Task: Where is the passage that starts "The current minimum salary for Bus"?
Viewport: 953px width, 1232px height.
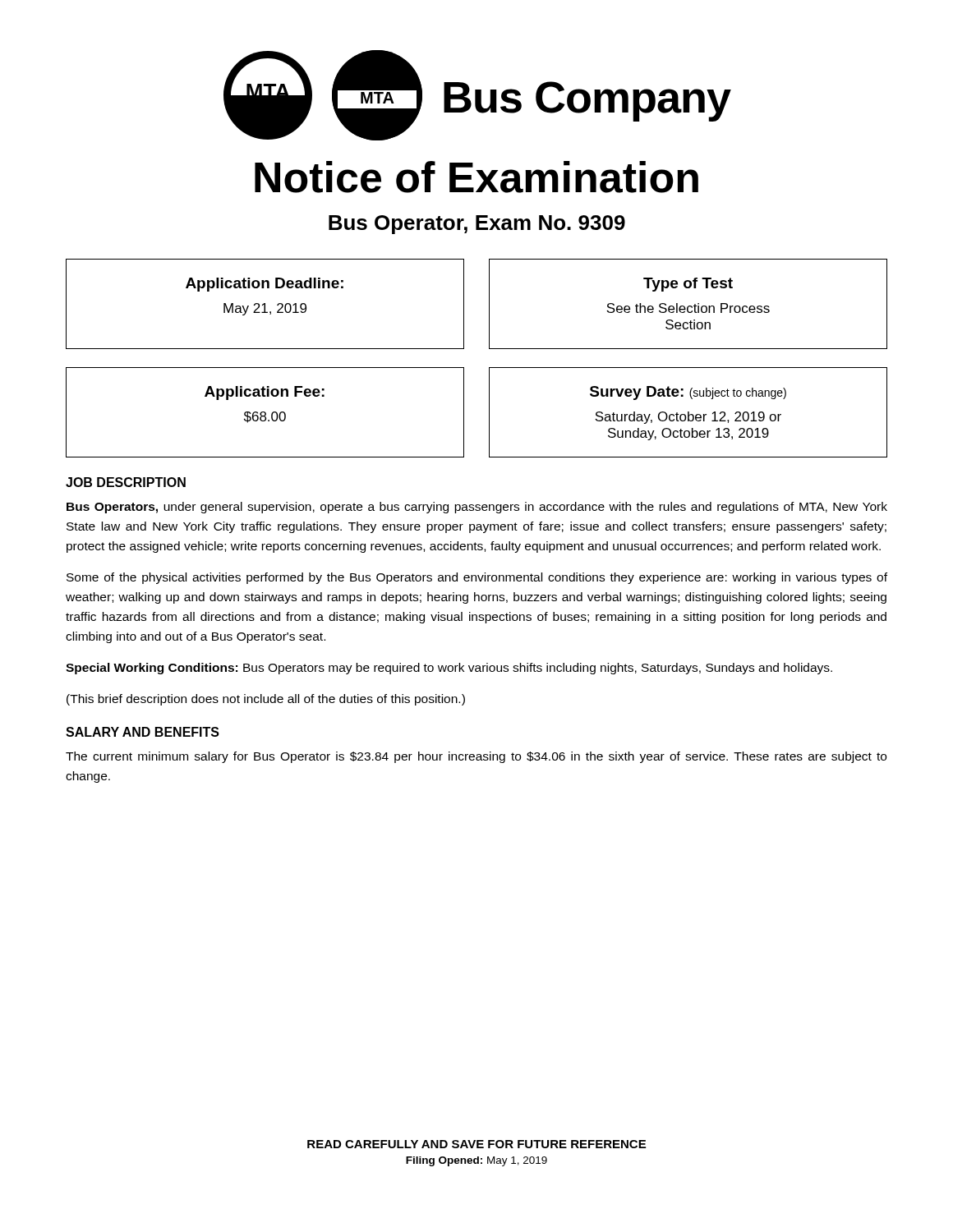Action: pos(476,766)
